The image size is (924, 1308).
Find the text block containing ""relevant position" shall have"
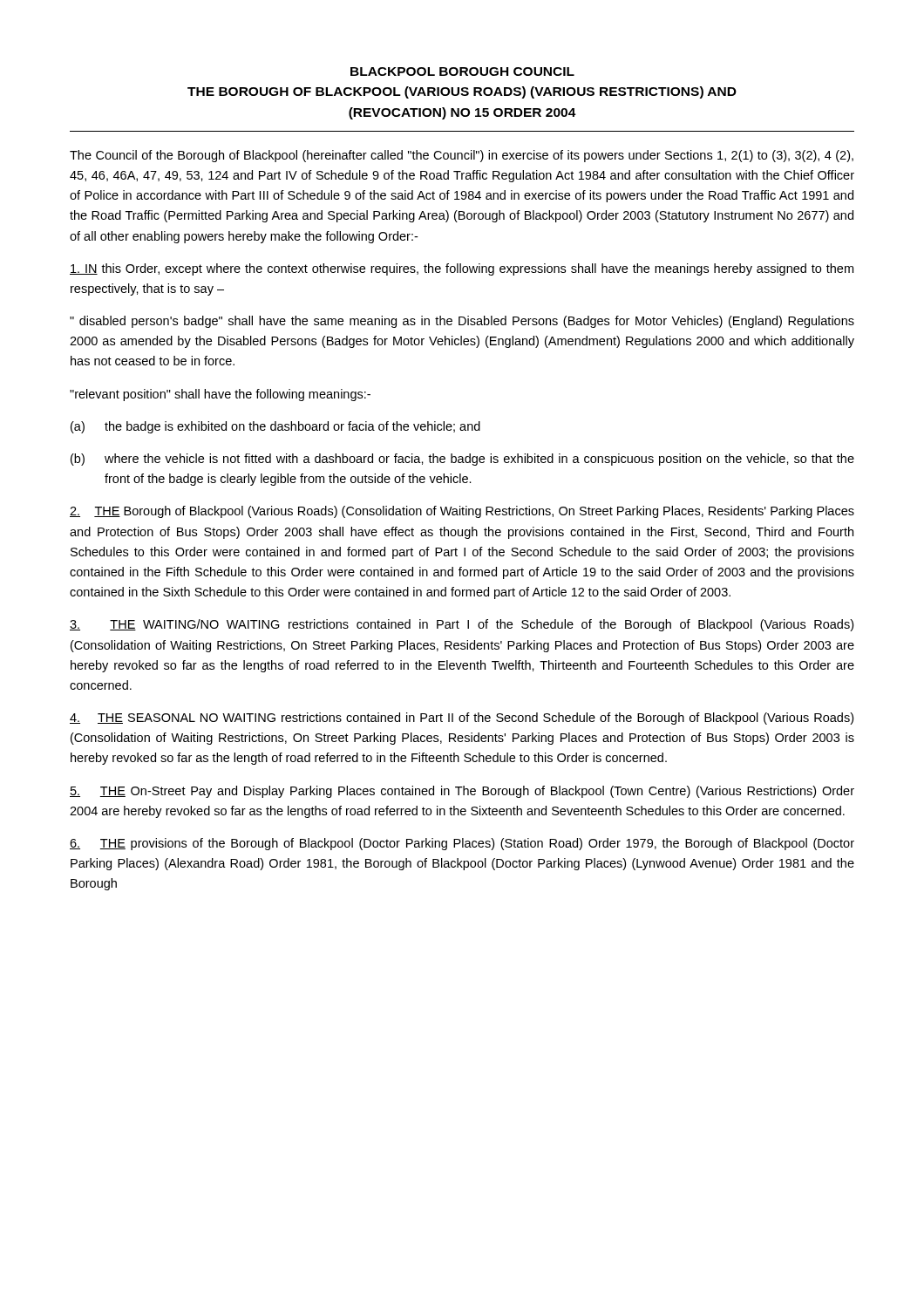(x=220, y=394)
